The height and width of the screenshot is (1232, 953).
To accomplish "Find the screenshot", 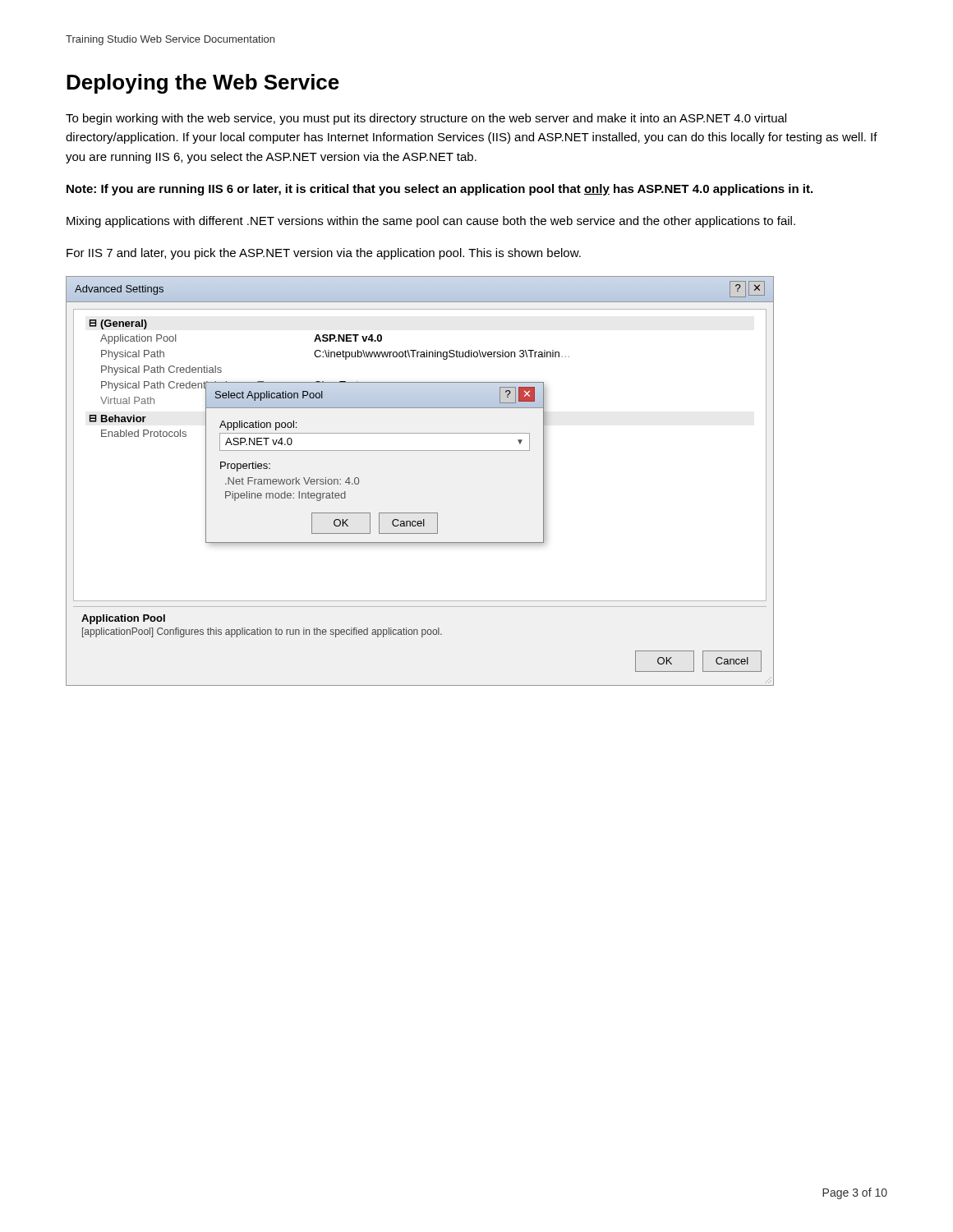I will (427, 480).
